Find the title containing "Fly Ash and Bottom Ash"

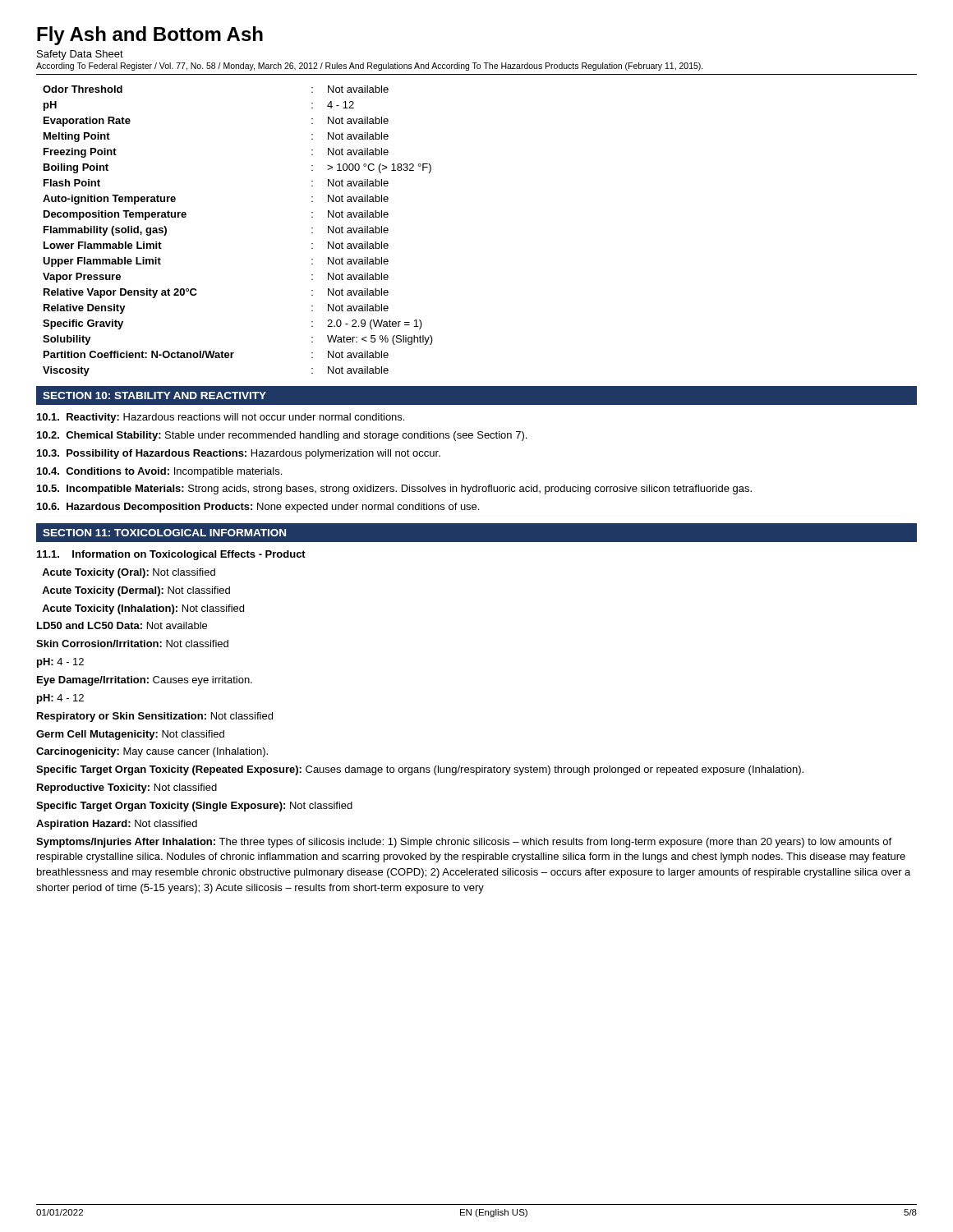click(x=150, y=36)
